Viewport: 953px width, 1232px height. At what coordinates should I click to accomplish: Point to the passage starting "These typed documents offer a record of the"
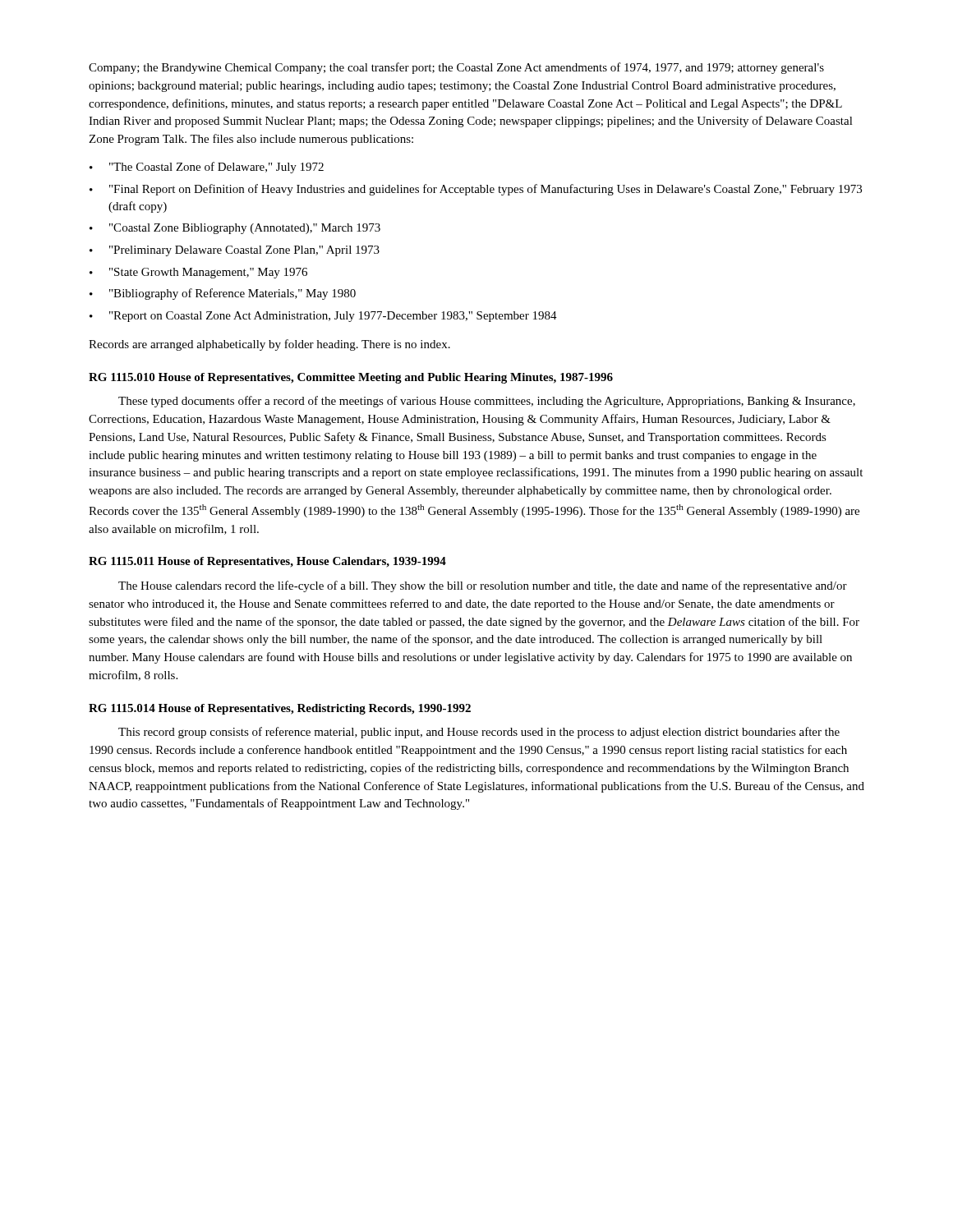click(x=476, y=465)
